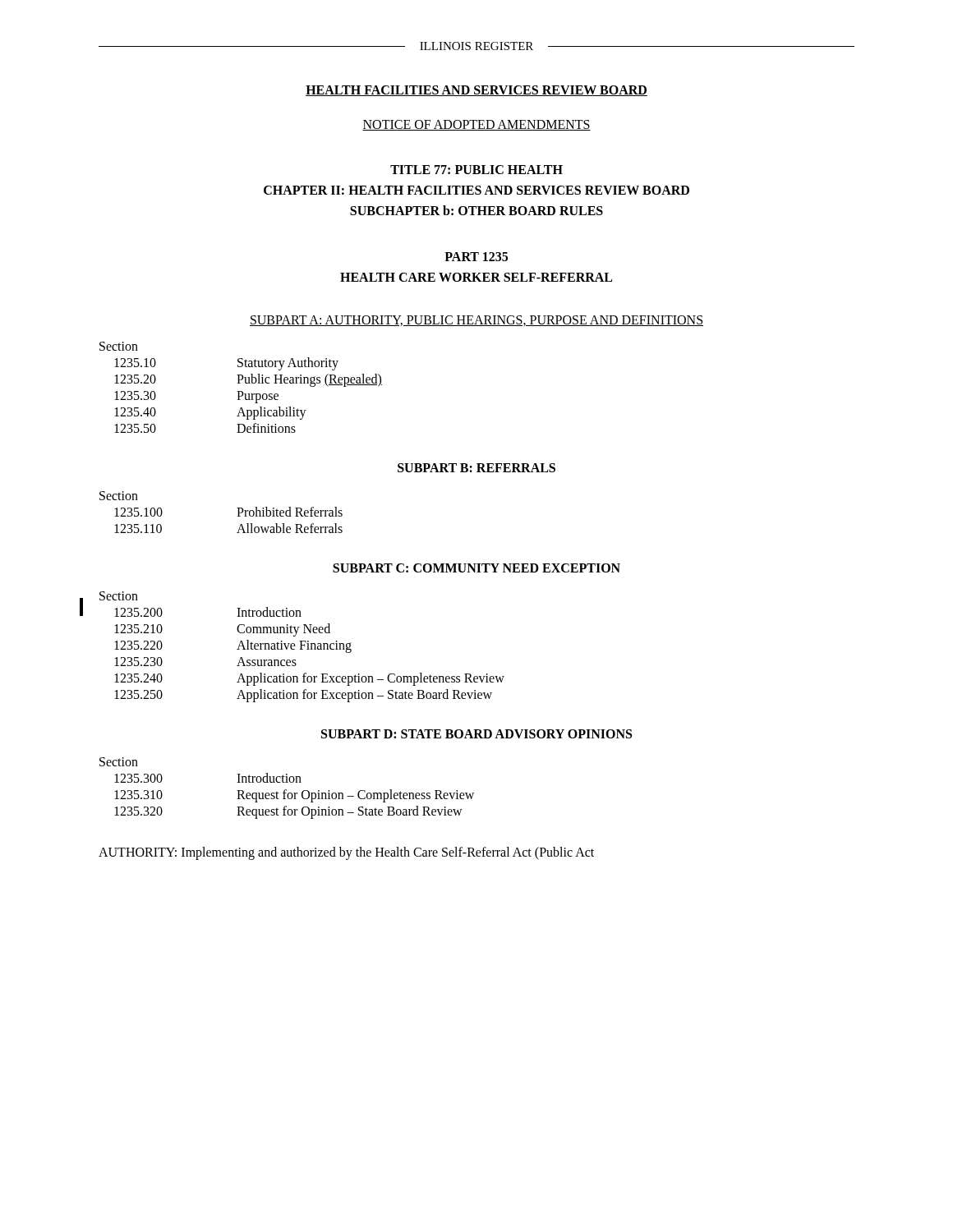
Task: Locate the list item that reads "1235.20 Public Hearings (Repealed)"
Action: pos(240,379)
